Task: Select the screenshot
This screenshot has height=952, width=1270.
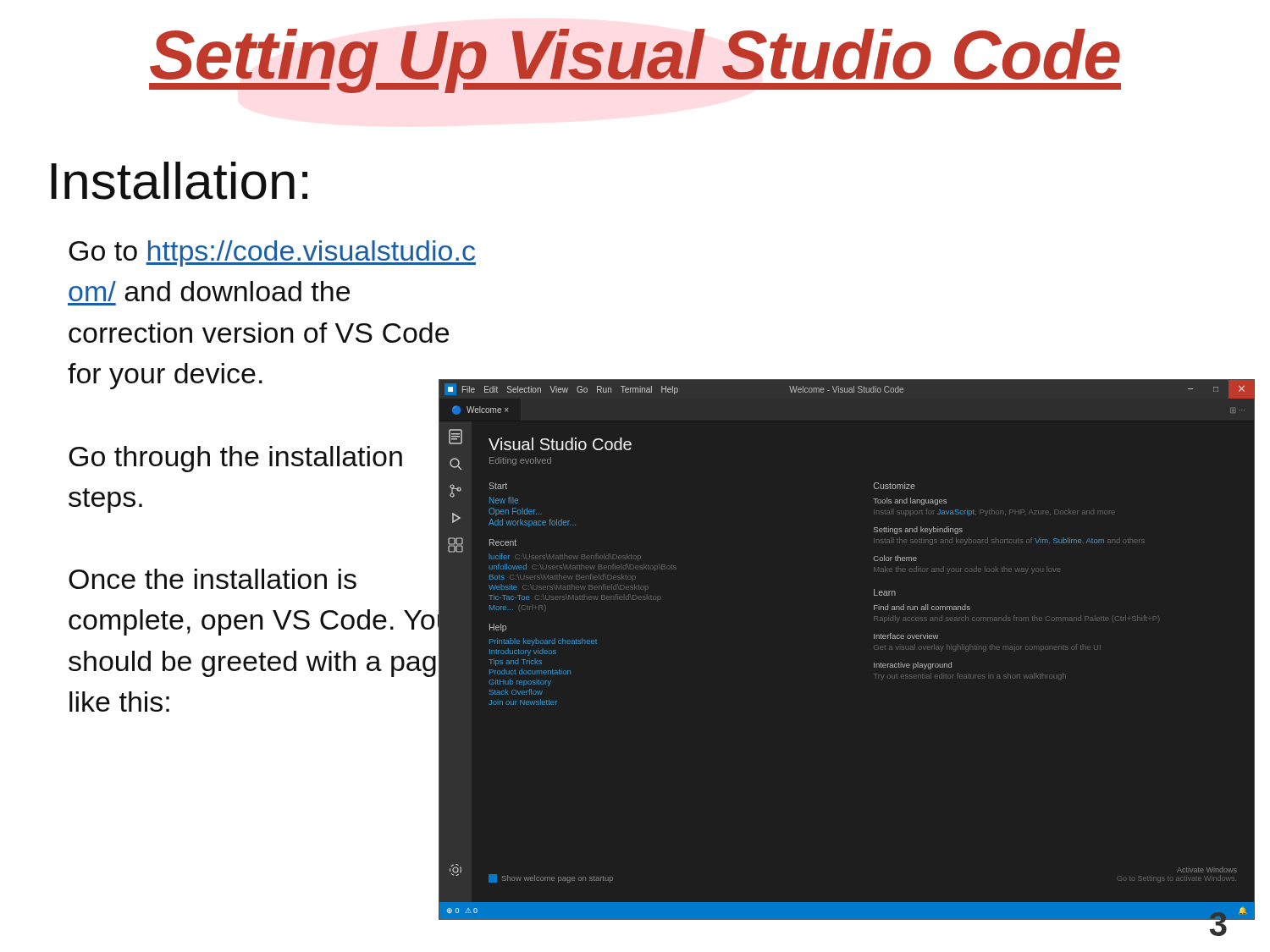Action: coord(847,649)
